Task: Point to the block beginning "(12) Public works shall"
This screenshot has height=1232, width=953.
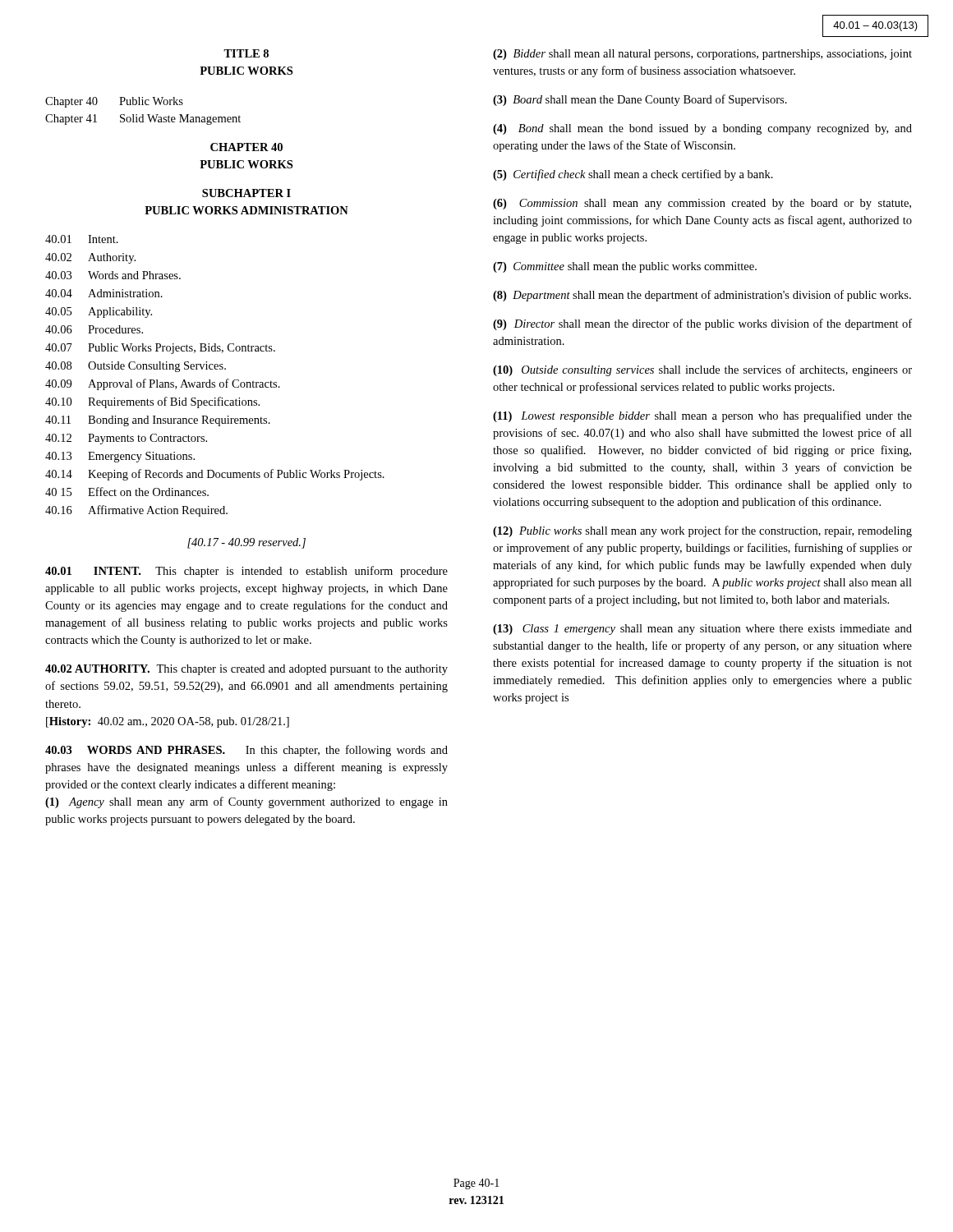Action: 702,565
